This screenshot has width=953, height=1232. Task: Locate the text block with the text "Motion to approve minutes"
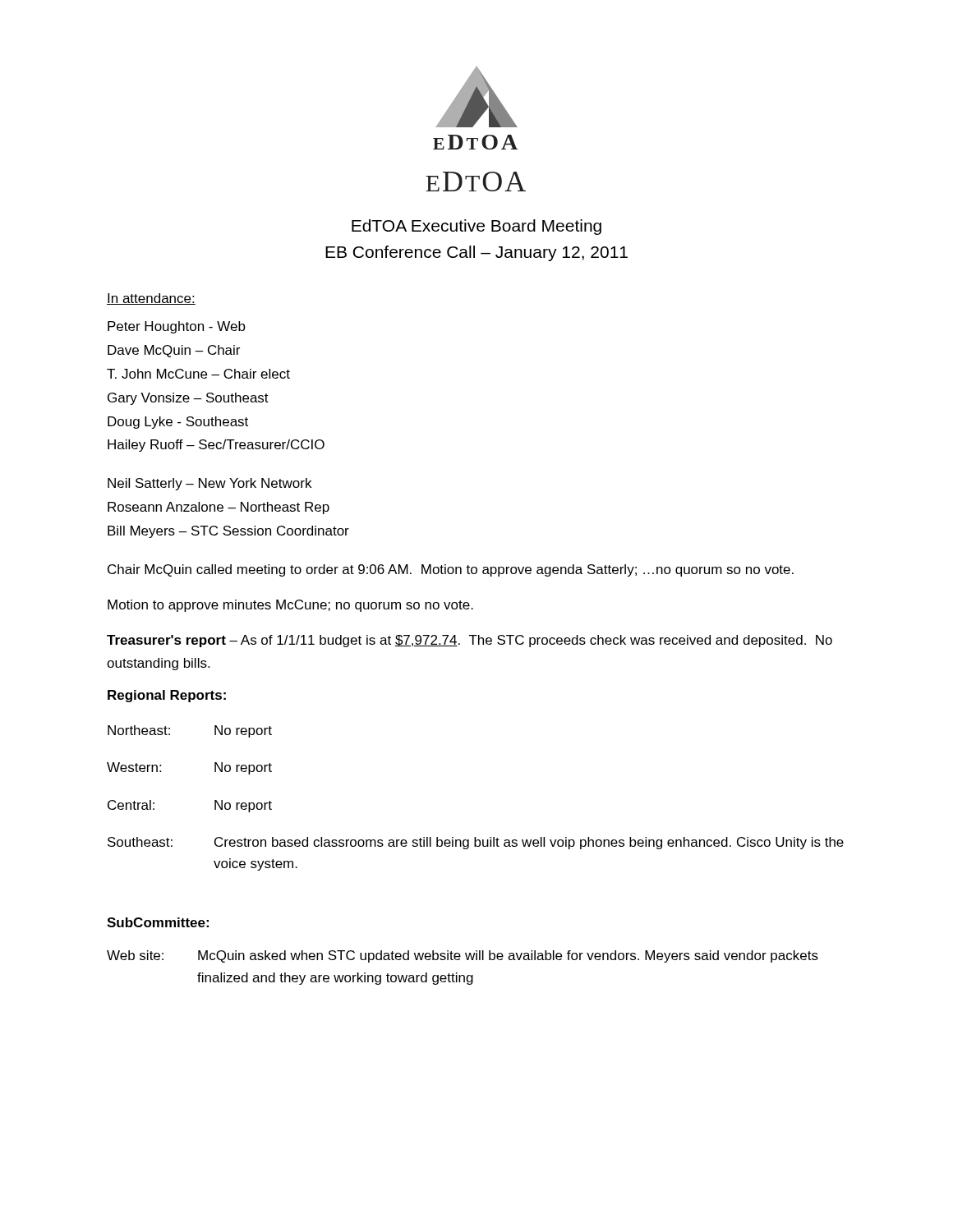click(290, 605)
